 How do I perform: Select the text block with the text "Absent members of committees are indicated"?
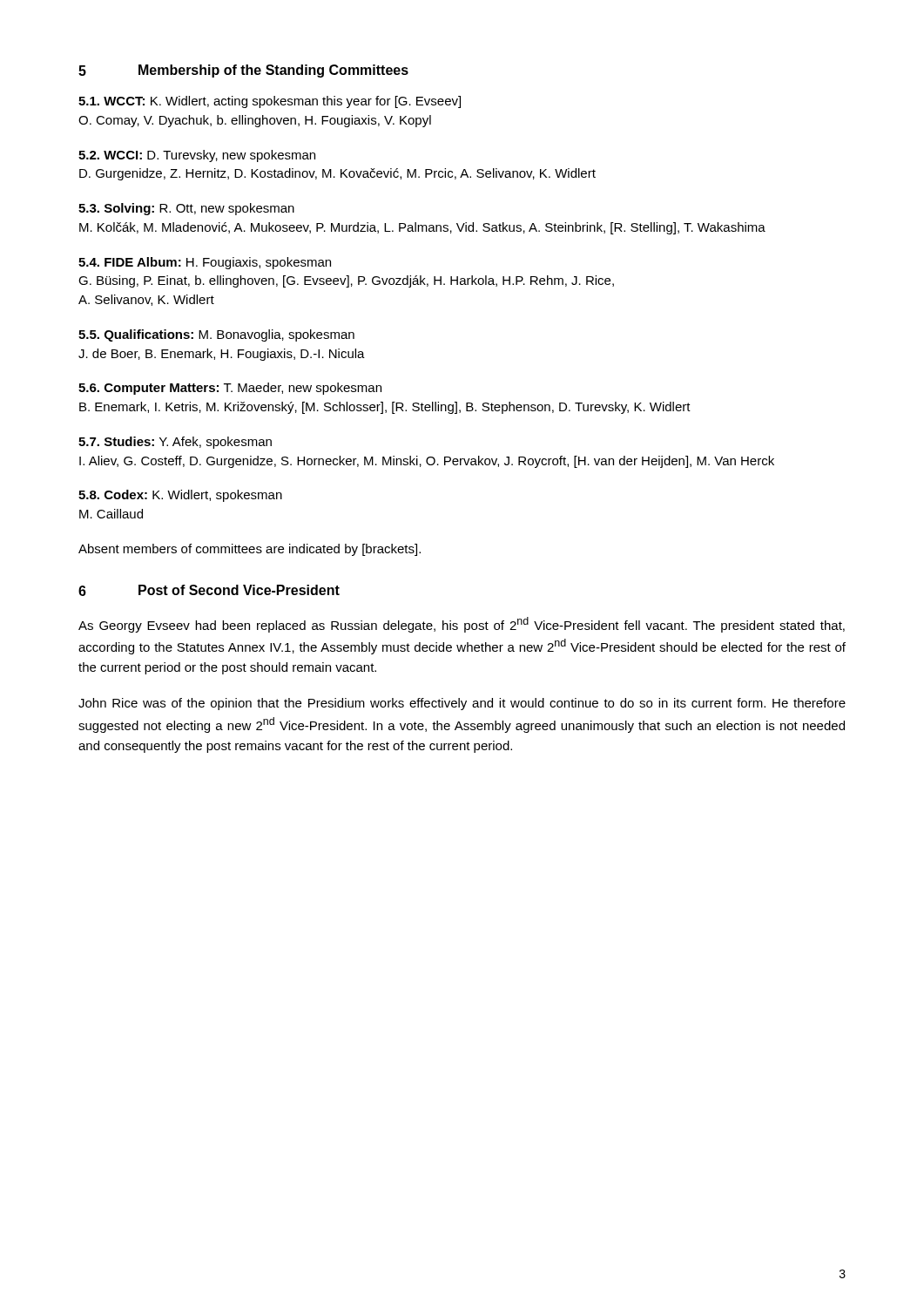(250, 548)
